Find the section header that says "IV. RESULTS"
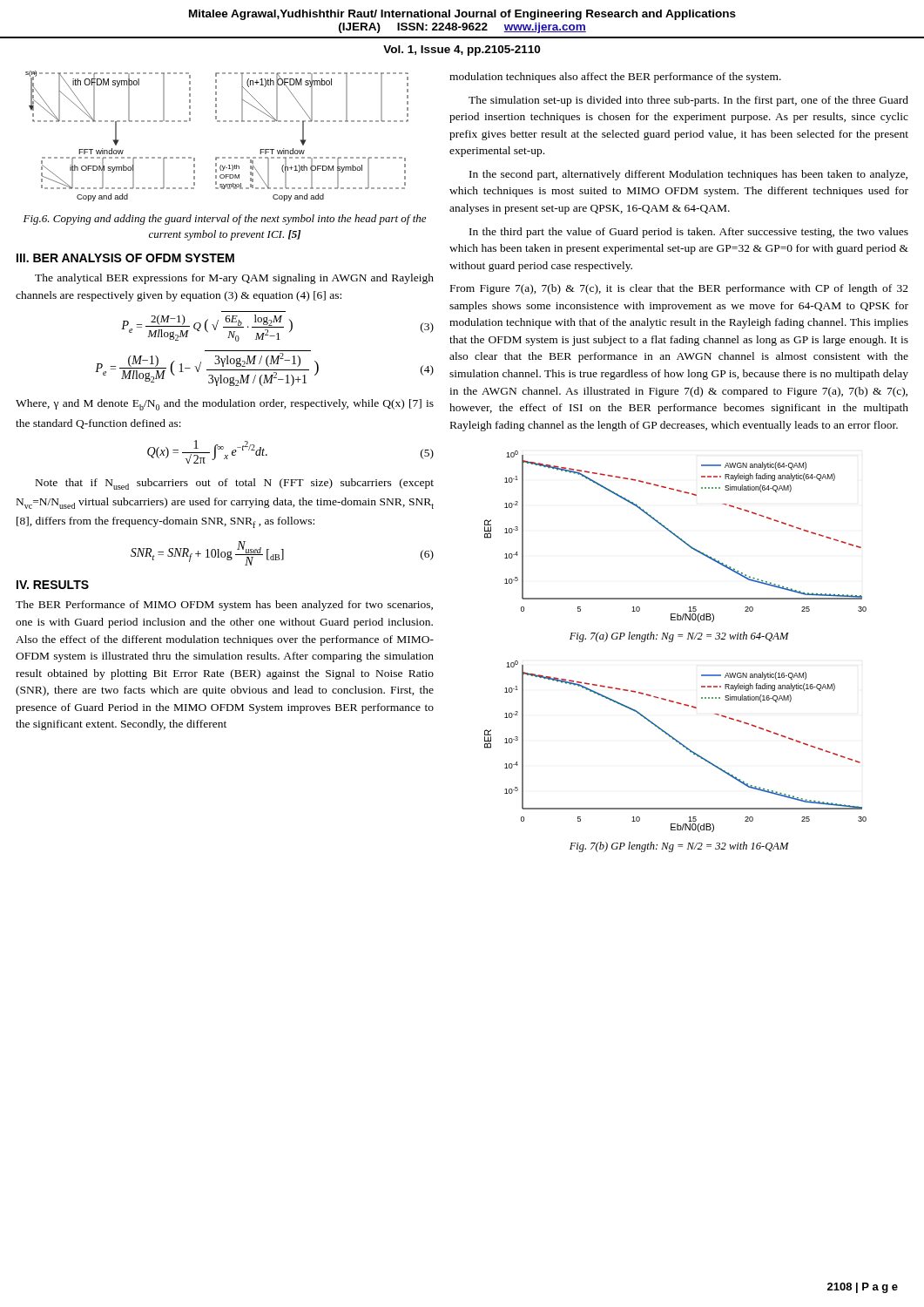 click(52, 585)
